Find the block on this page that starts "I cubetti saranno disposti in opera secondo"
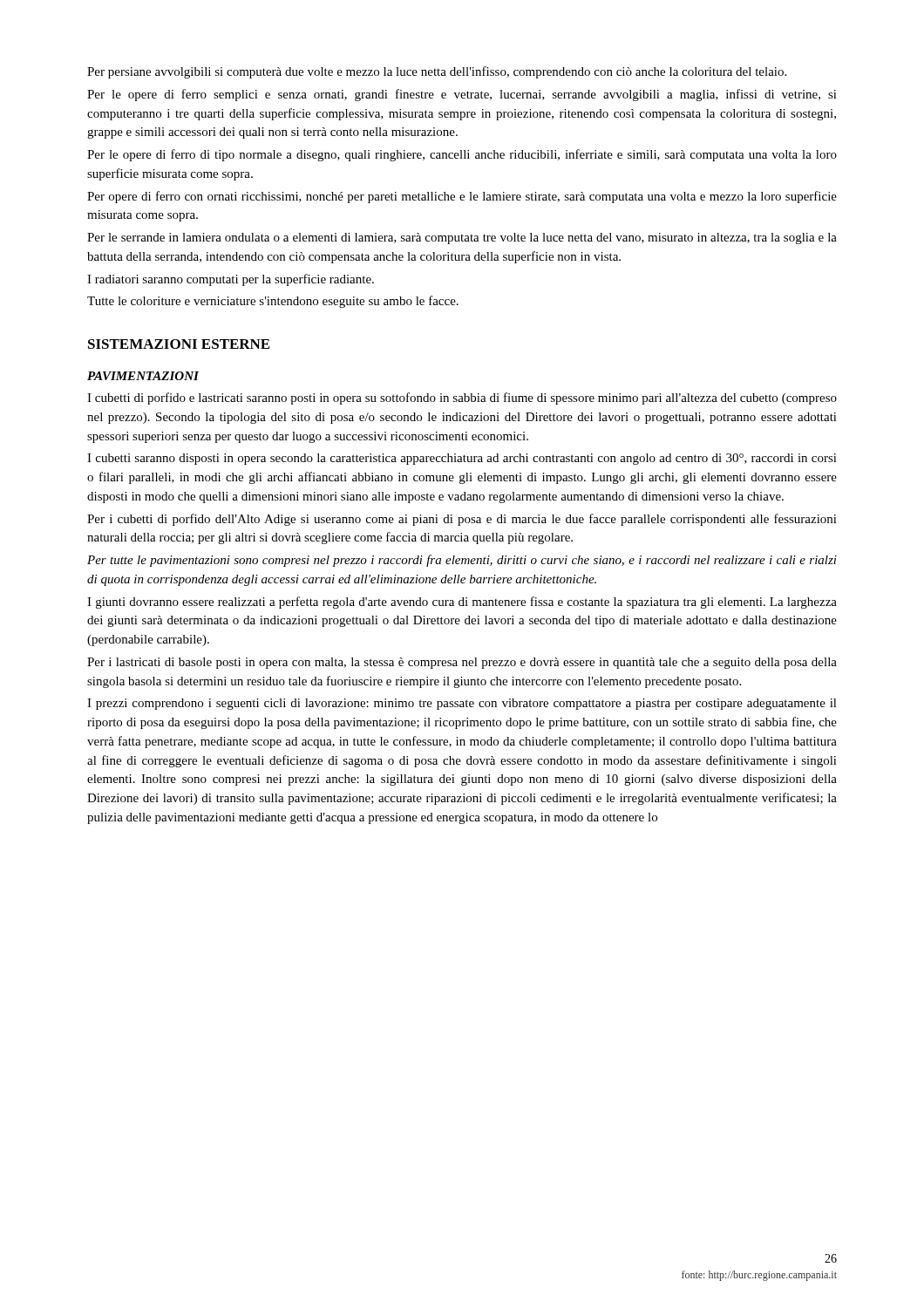 pyautogui.click(x=462, y=477)
